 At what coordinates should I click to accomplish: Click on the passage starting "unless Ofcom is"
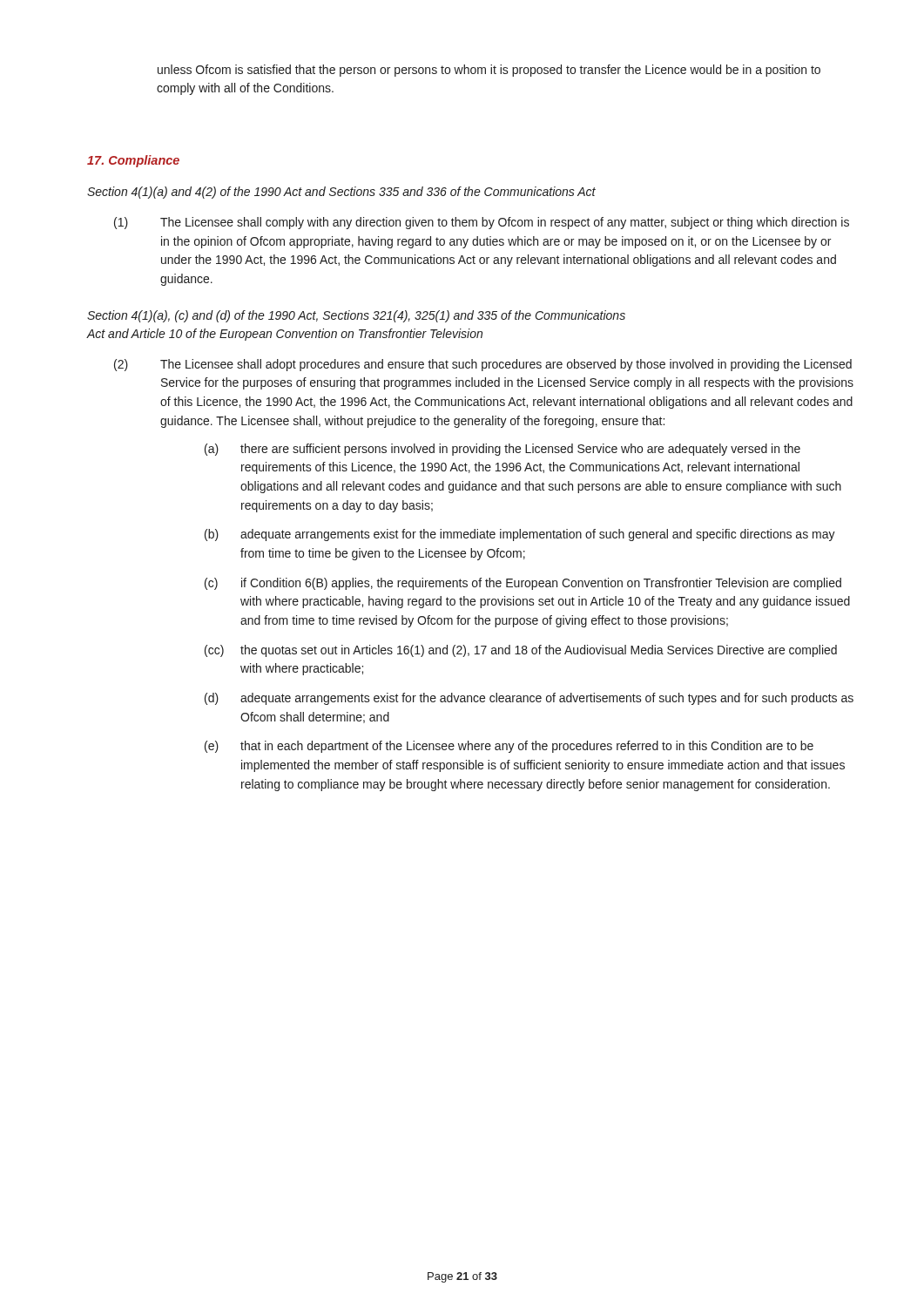(489, 79)
